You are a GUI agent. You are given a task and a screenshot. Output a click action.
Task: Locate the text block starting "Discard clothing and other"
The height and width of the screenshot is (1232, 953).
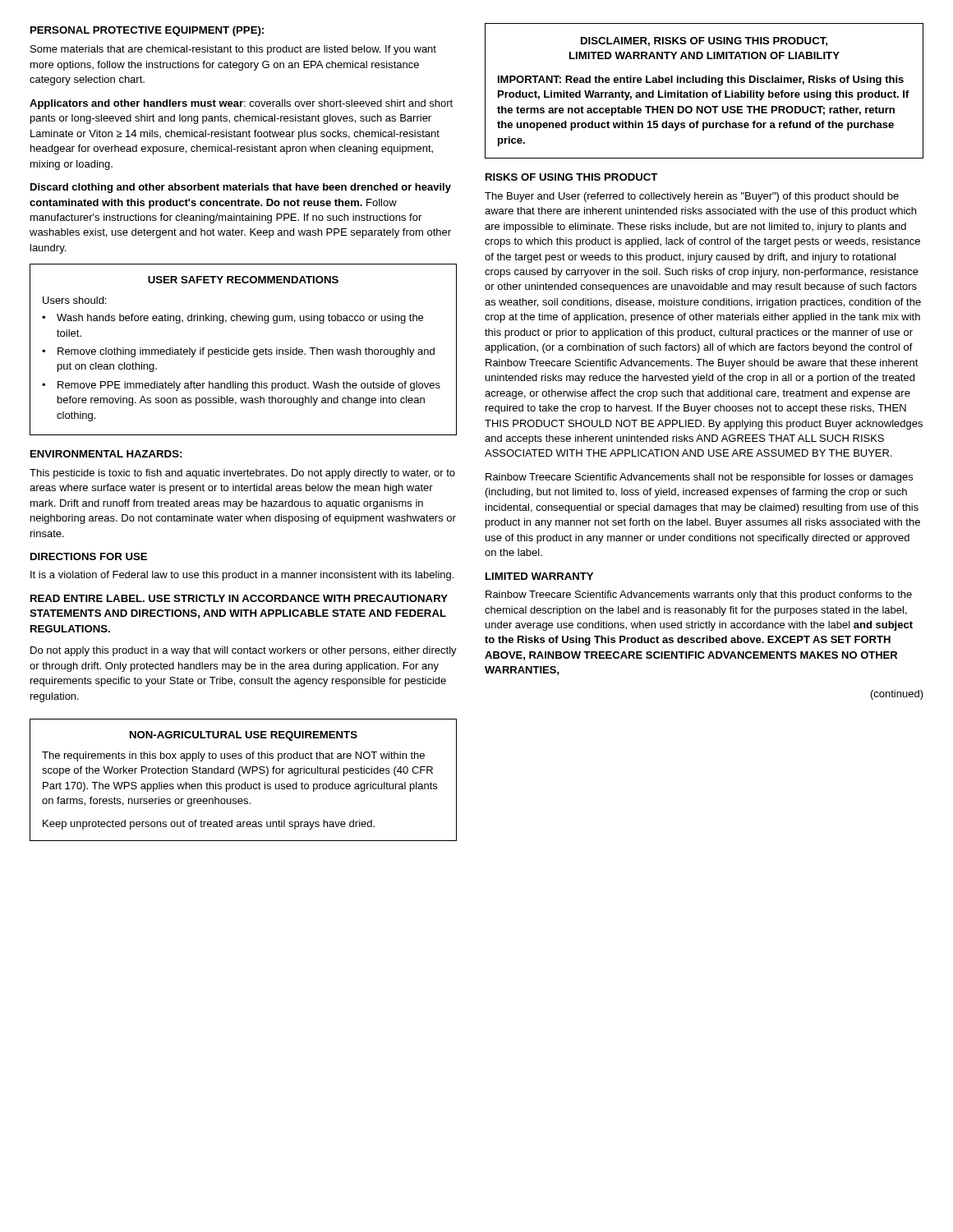coord(240,217)
